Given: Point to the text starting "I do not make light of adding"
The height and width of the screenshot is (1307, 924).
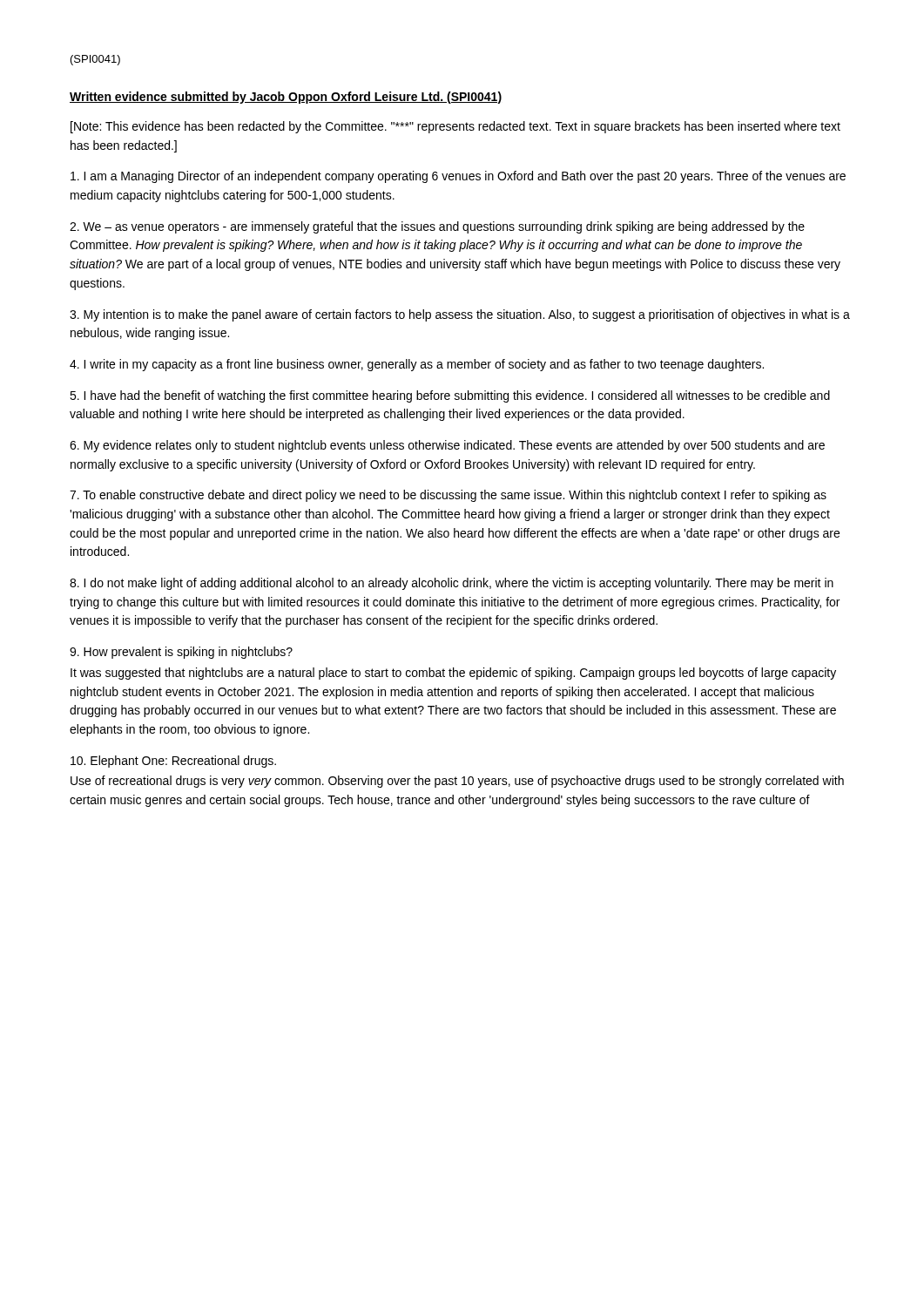Looking at the screenshot, I should [455, 602].
